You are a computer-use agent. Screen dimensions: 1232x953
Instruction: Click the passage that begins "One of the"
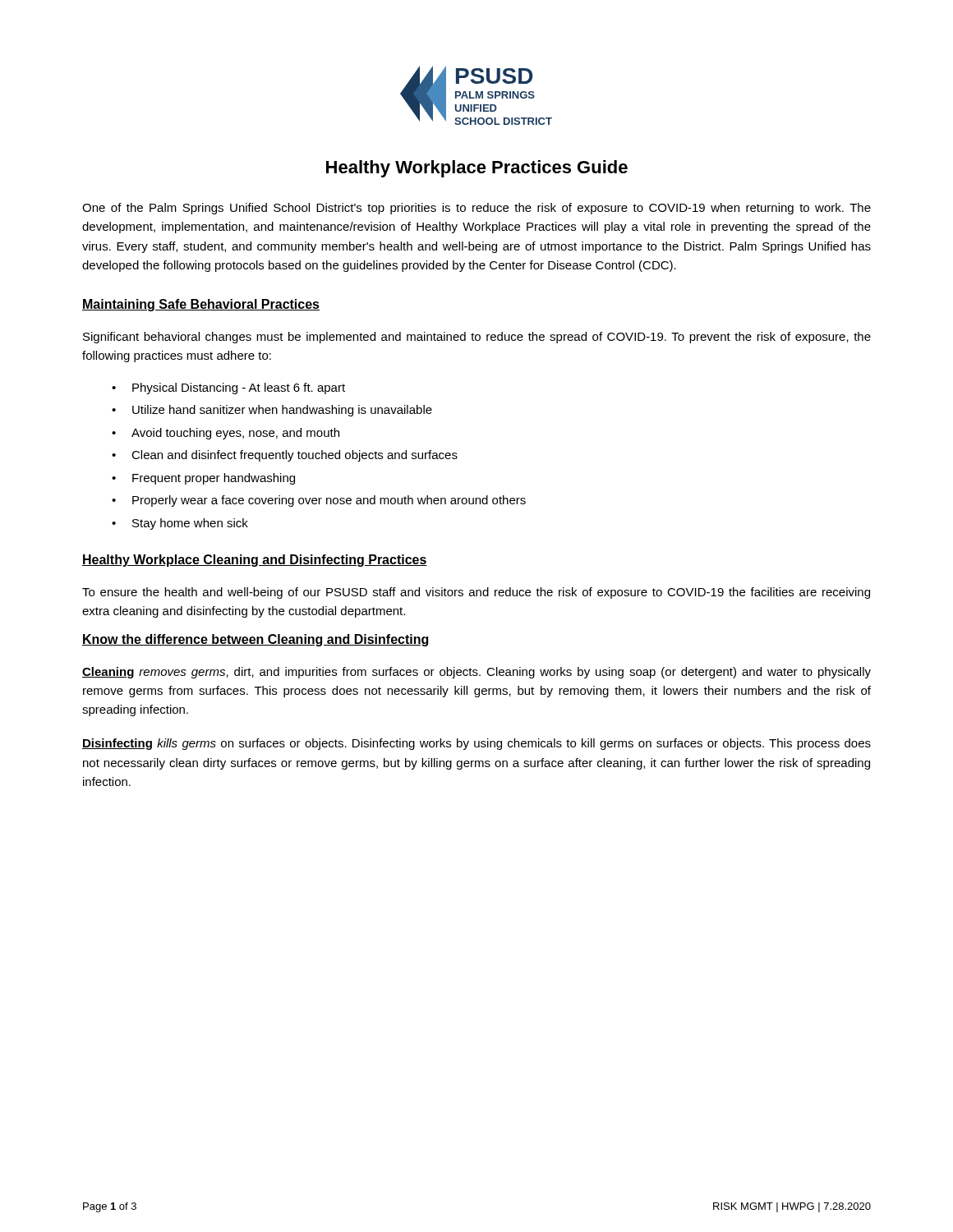pyautogui.click(x=476, y=236)
